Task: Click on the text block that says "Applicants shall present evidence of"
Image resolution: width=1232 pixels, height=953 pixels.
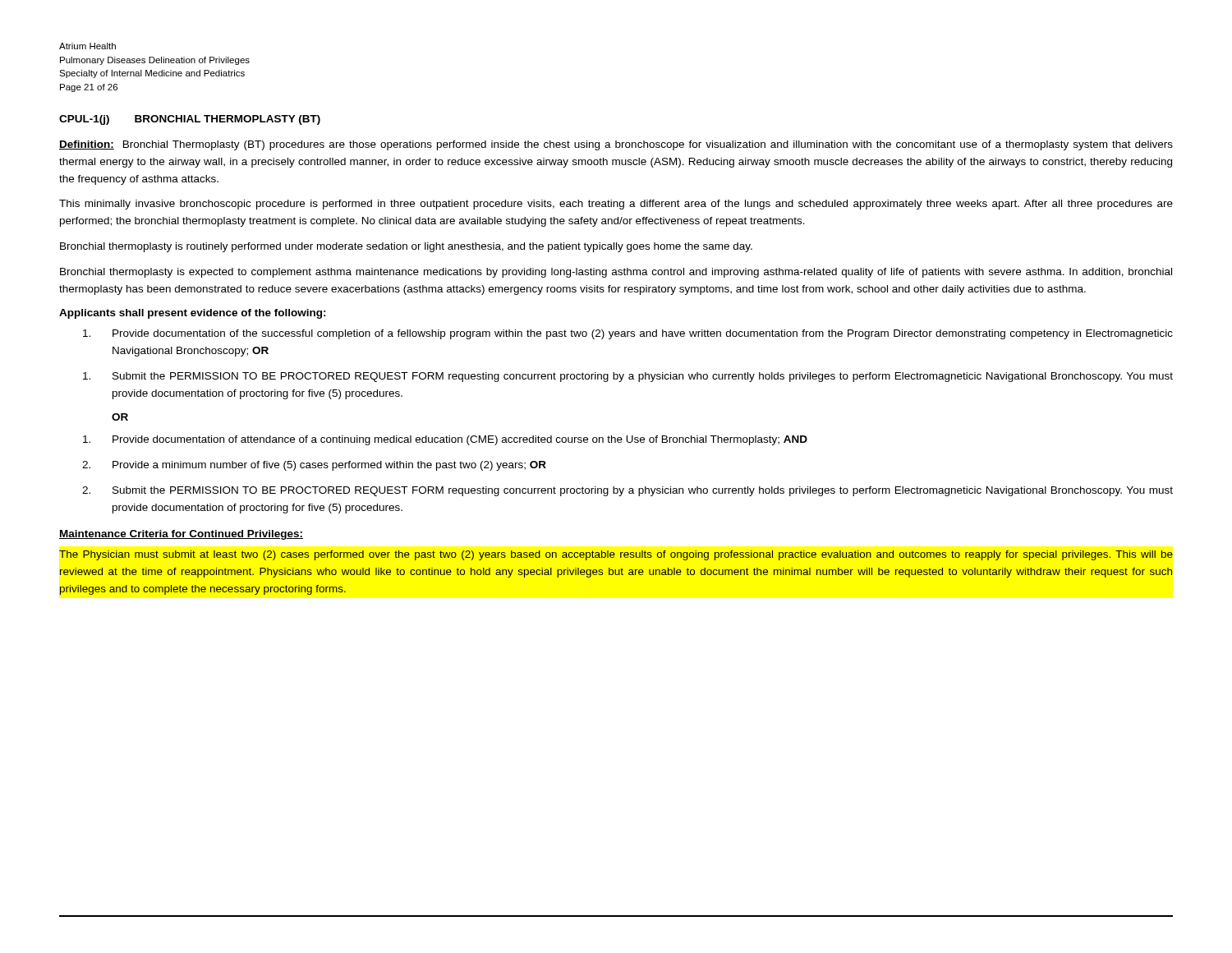Action: point(193,313)
